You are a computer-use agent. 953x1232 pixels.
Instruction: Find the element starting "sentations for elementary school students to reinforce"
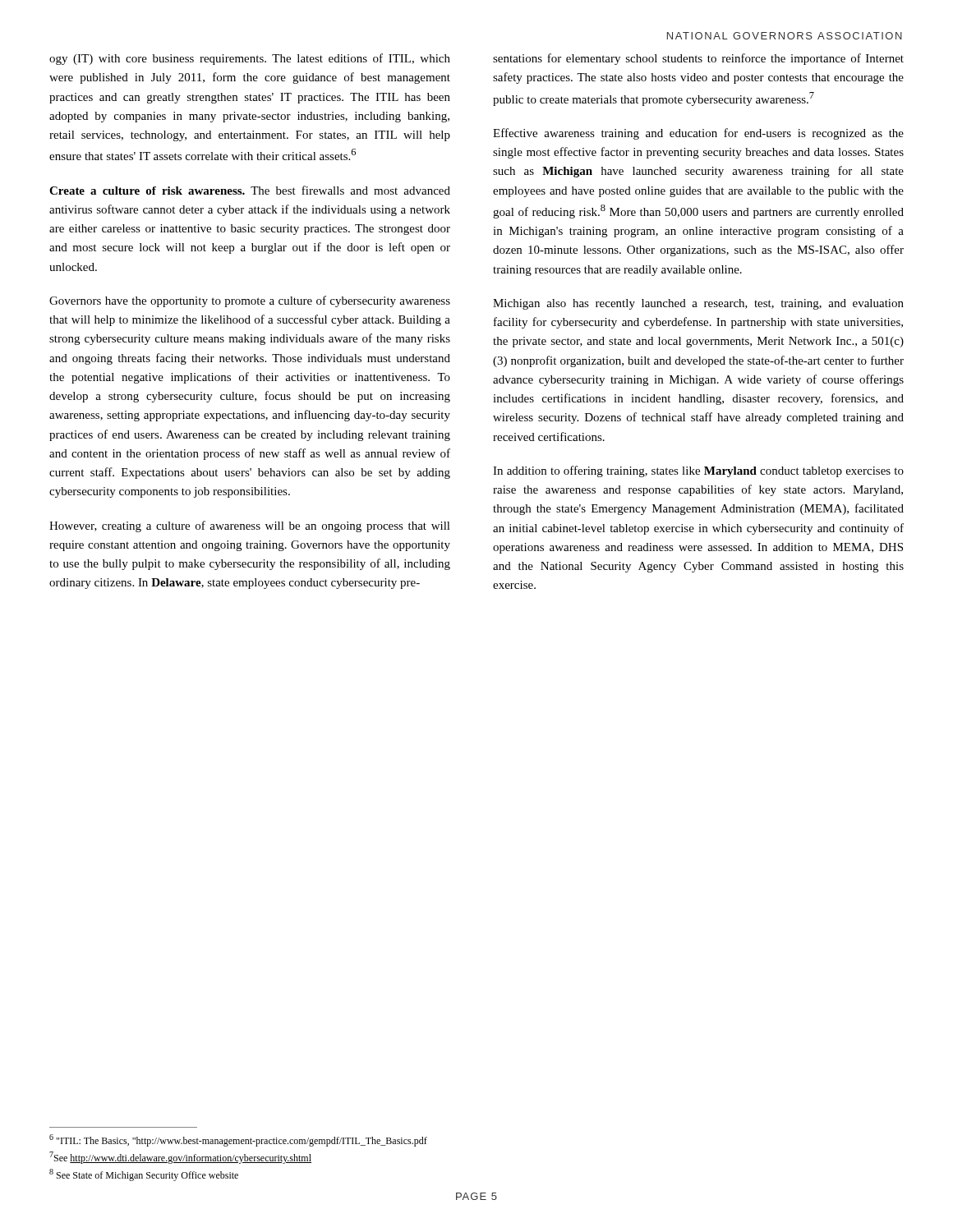click(x=698, y=79)
